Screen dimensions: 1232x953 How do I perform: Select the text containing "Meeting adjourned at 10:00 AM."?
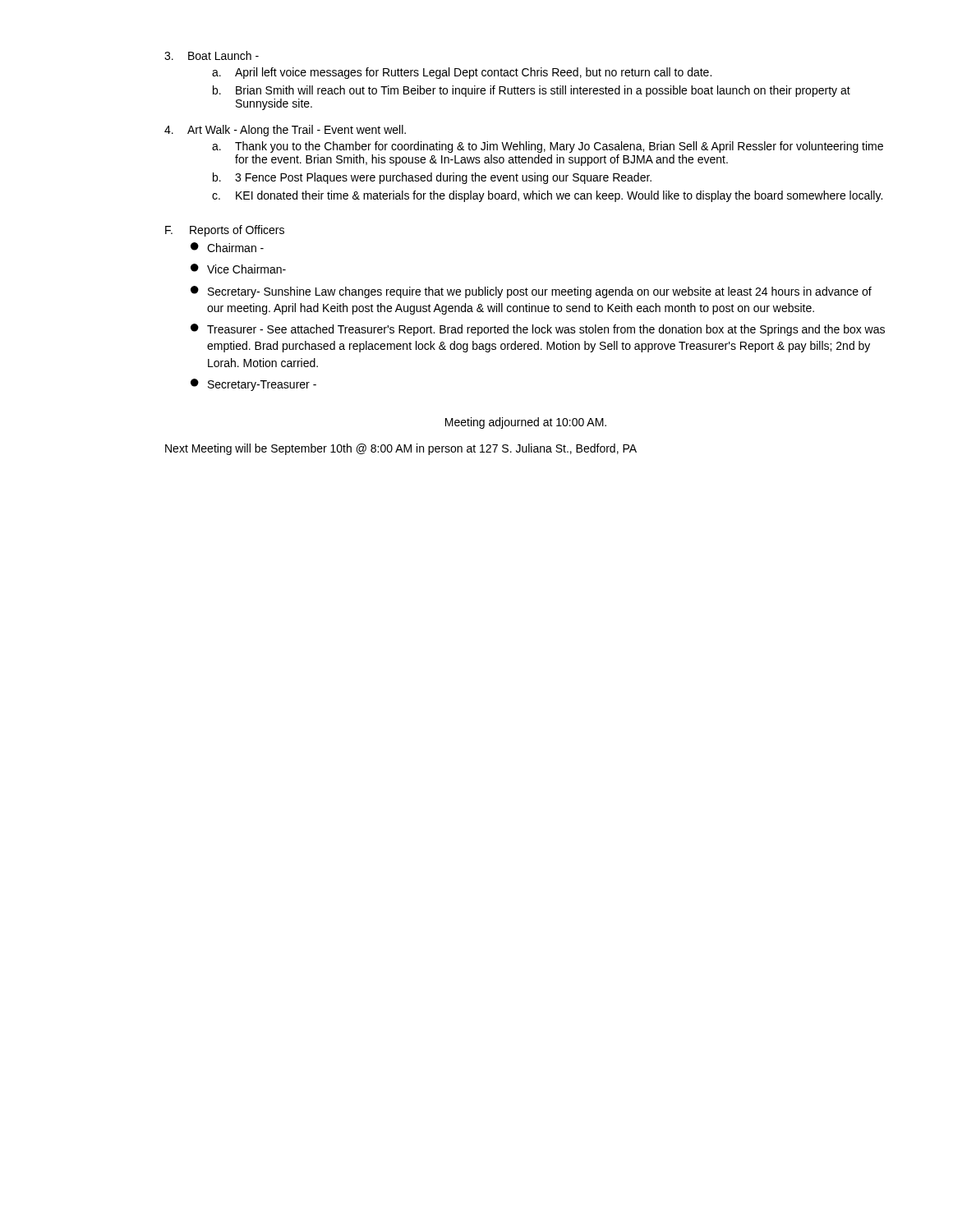[526, 422]
